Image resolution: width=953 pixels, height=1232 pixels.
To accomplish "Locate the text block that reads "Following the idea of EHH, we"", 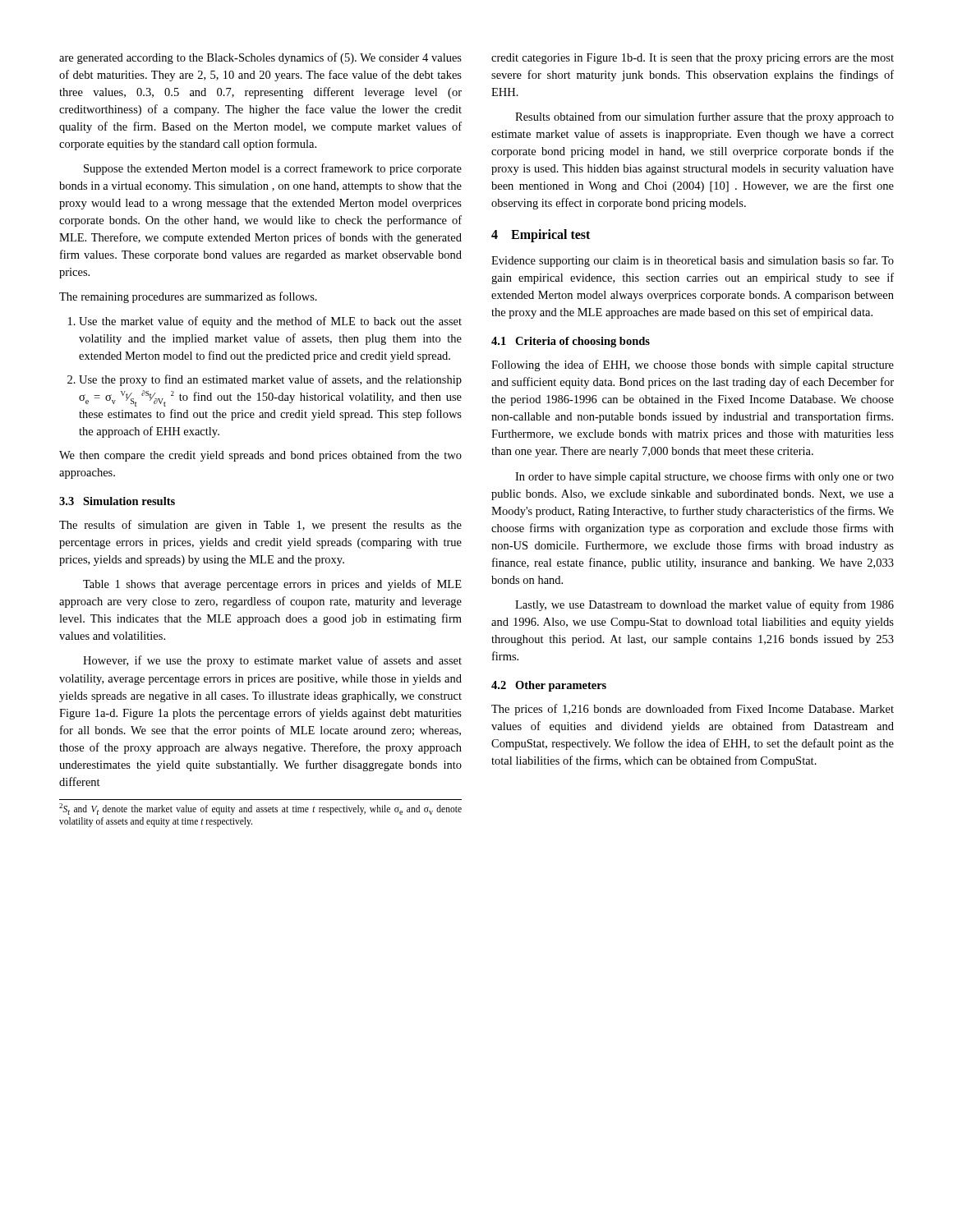I will 693,409.
